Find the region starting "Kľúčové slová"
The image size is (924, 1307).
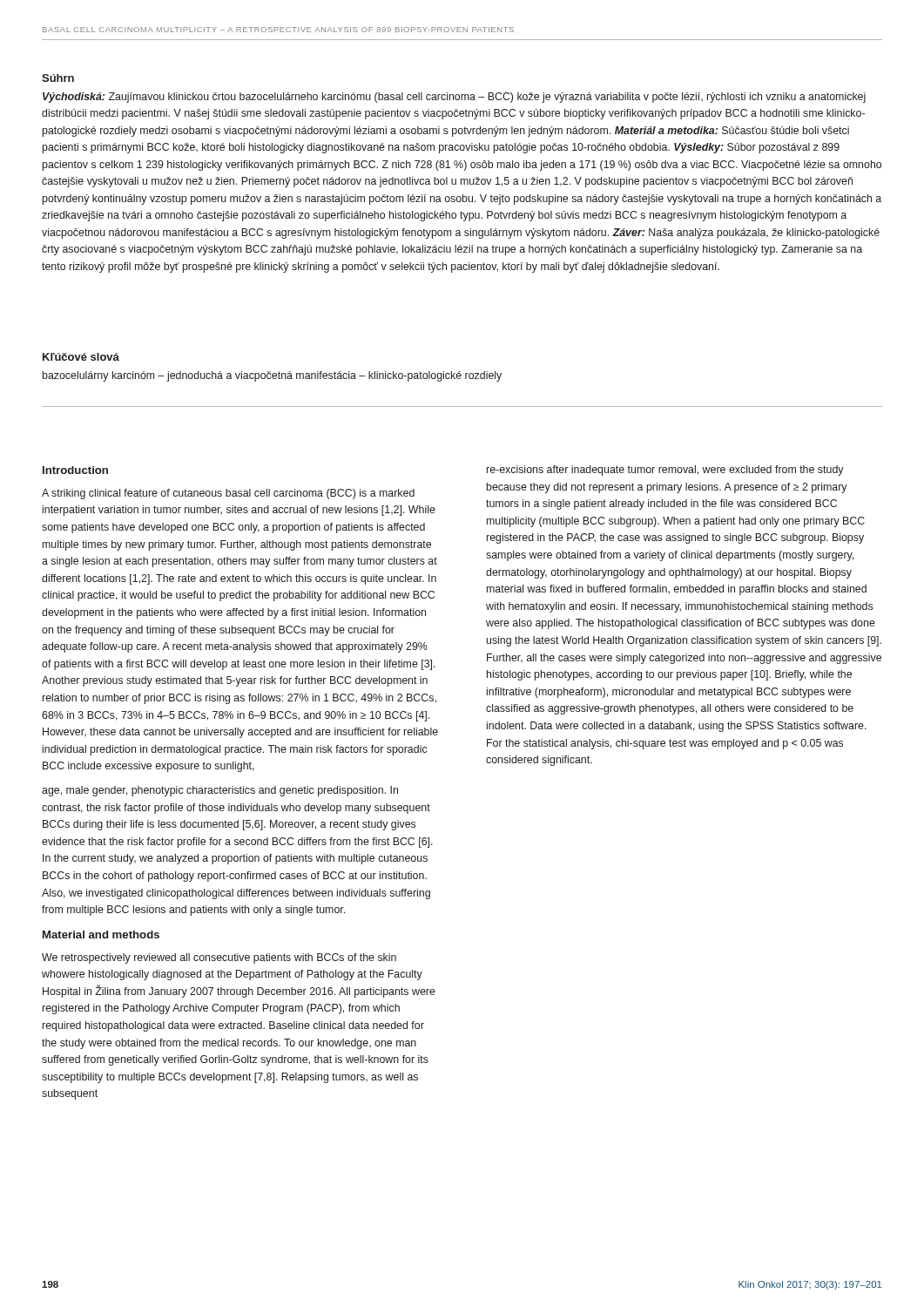(80, 357)
